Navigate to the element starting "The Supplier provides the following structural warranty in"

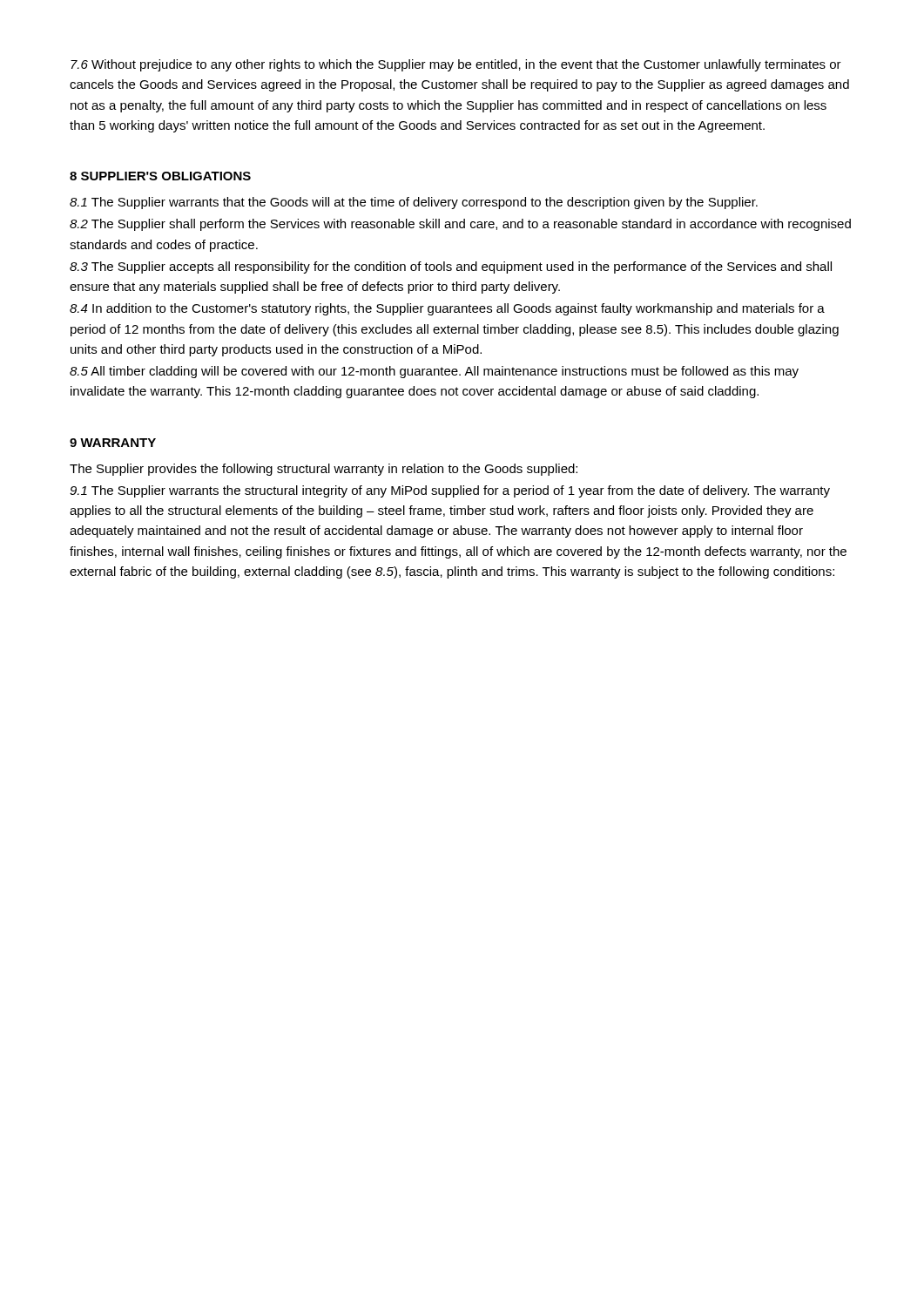324,468
